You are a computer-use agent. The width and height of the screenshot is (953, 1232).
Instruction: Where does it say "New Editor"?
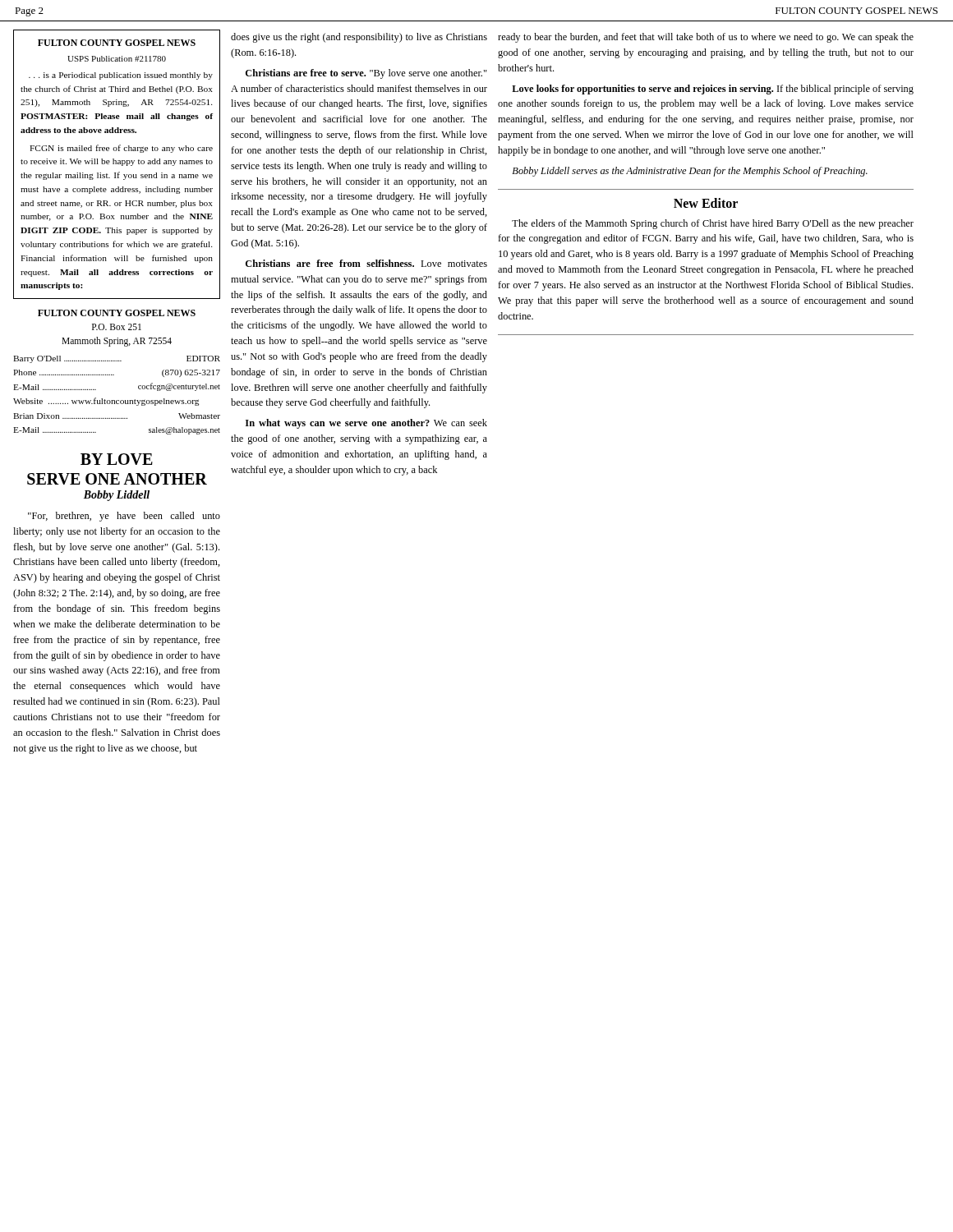(706, 203)
